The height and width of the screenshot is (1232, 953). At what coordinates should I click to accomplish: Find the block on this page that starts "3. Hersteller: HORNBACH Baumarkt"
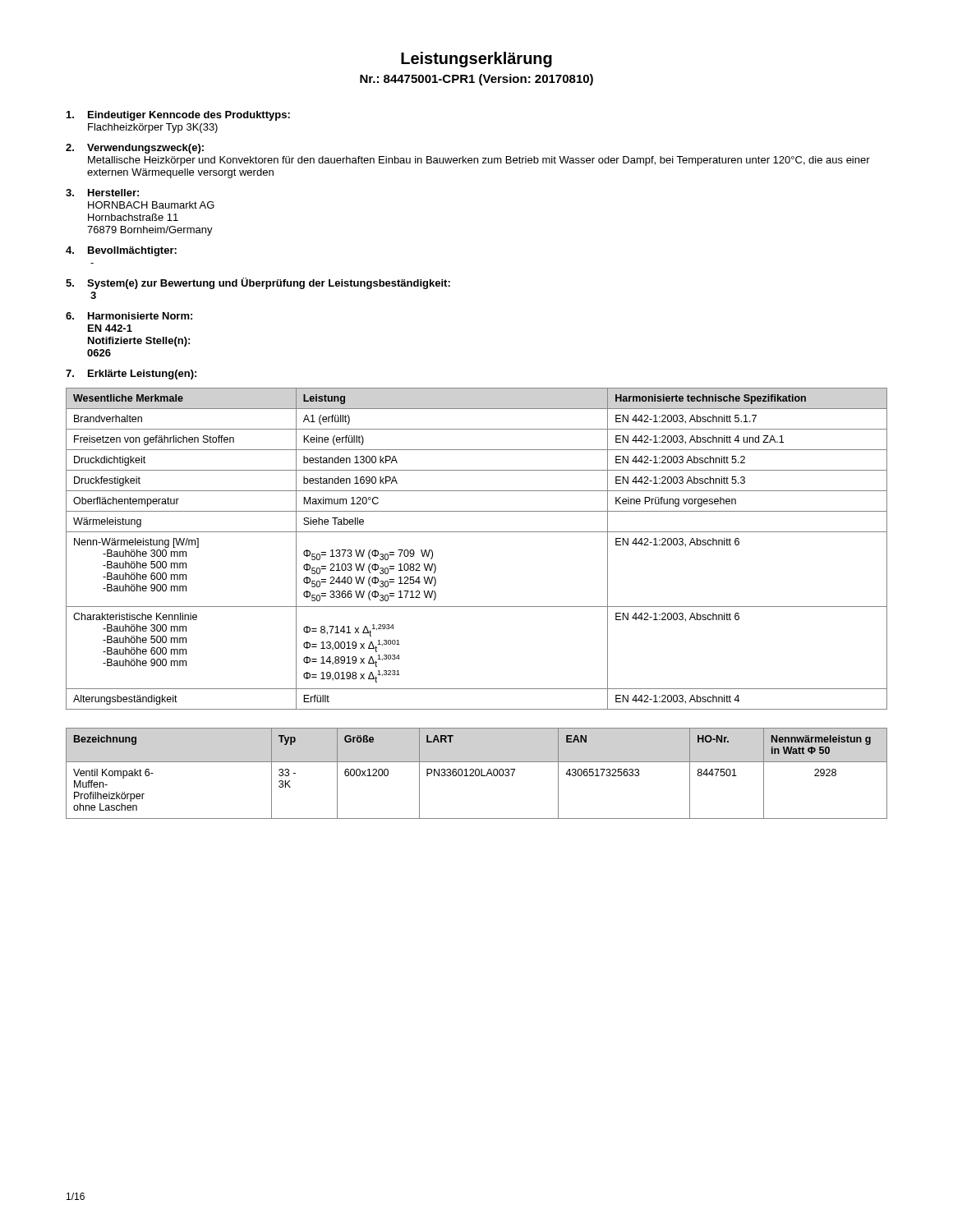coord(102,193)
